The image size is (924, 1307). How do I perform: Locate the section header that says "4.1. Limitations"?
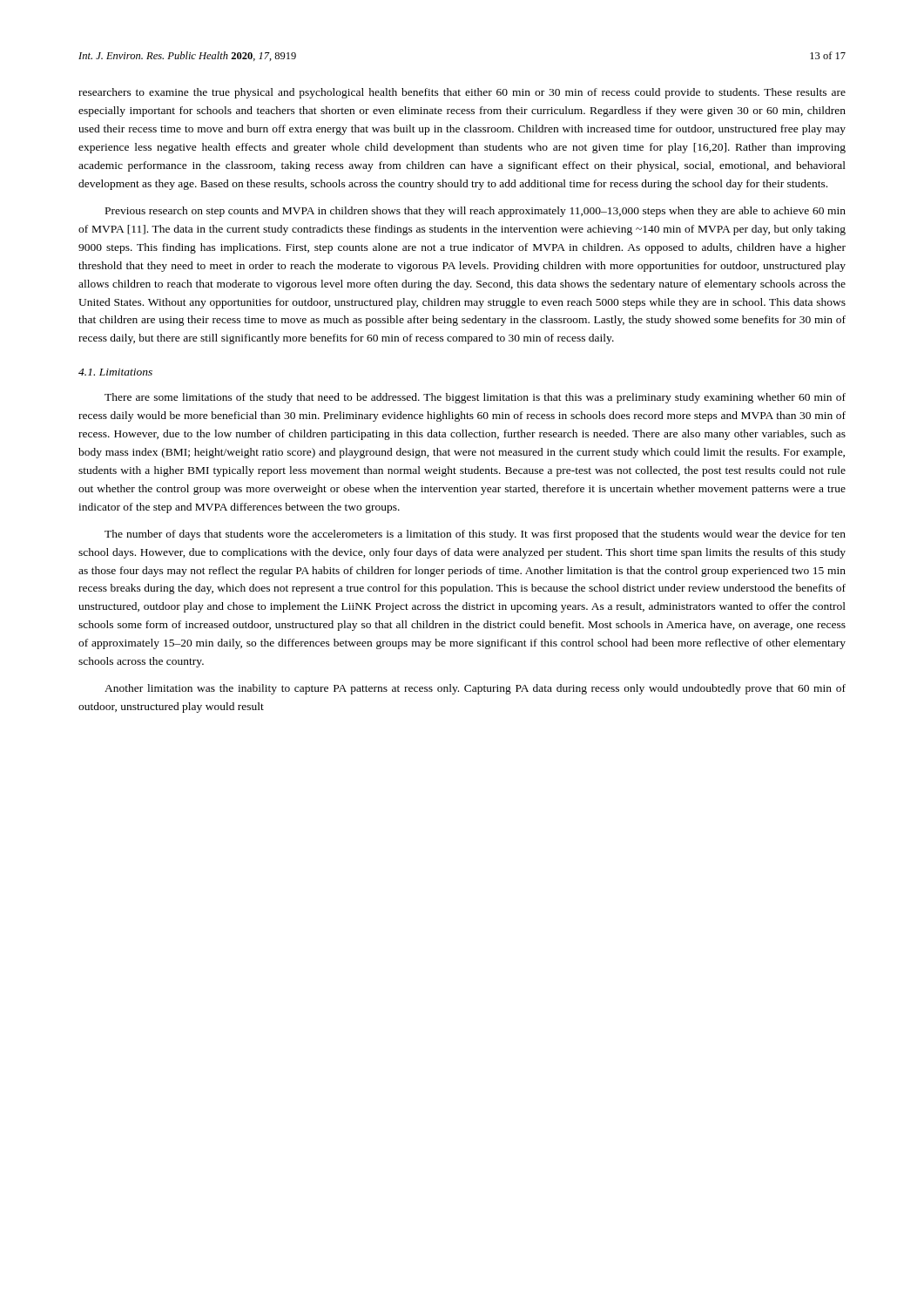click(x=115, y=372)
